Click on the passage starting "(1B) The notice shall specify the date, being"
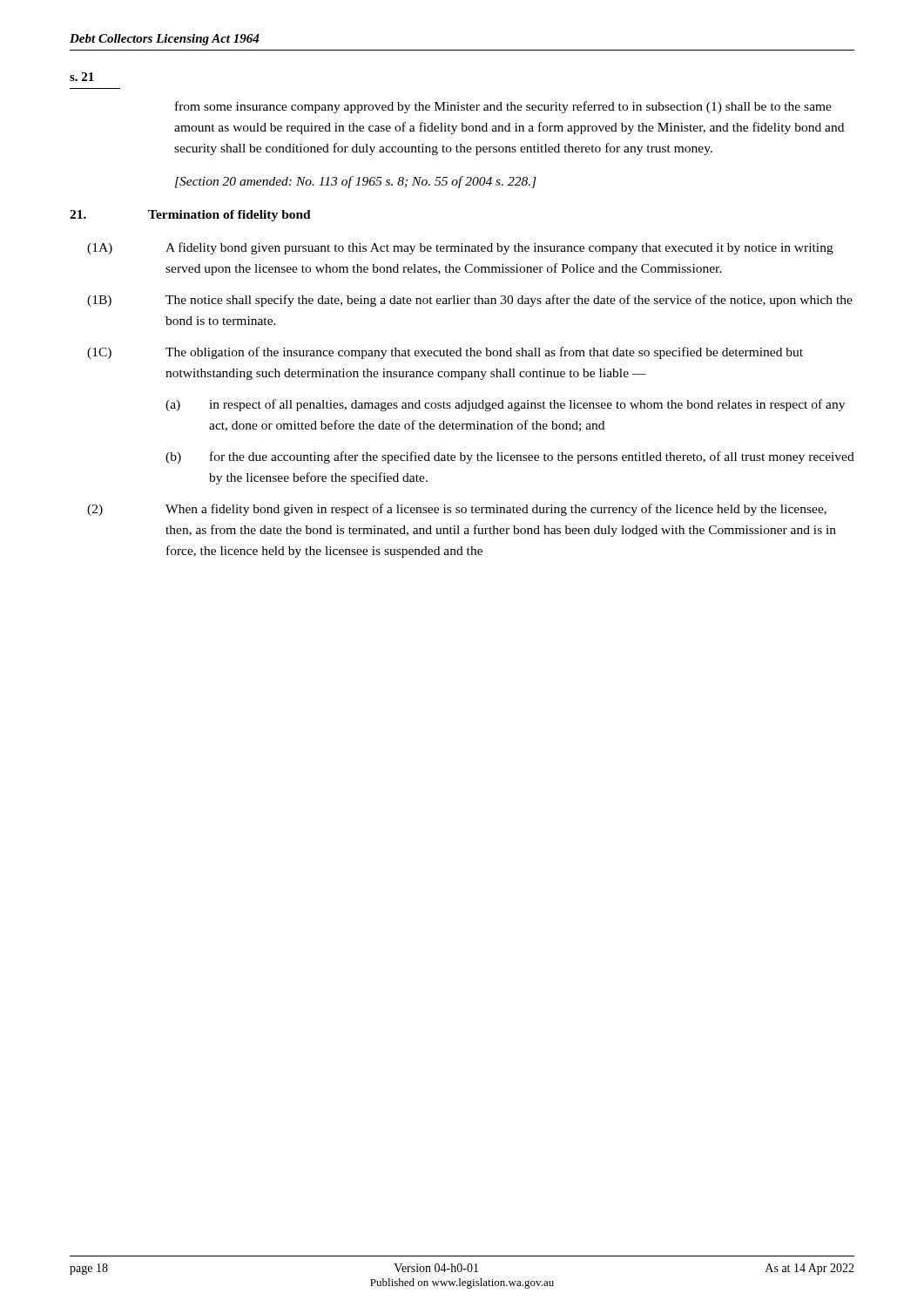The height and width of the screenshot is (1307, 924). pyautogui.click(x=462, y=310)
